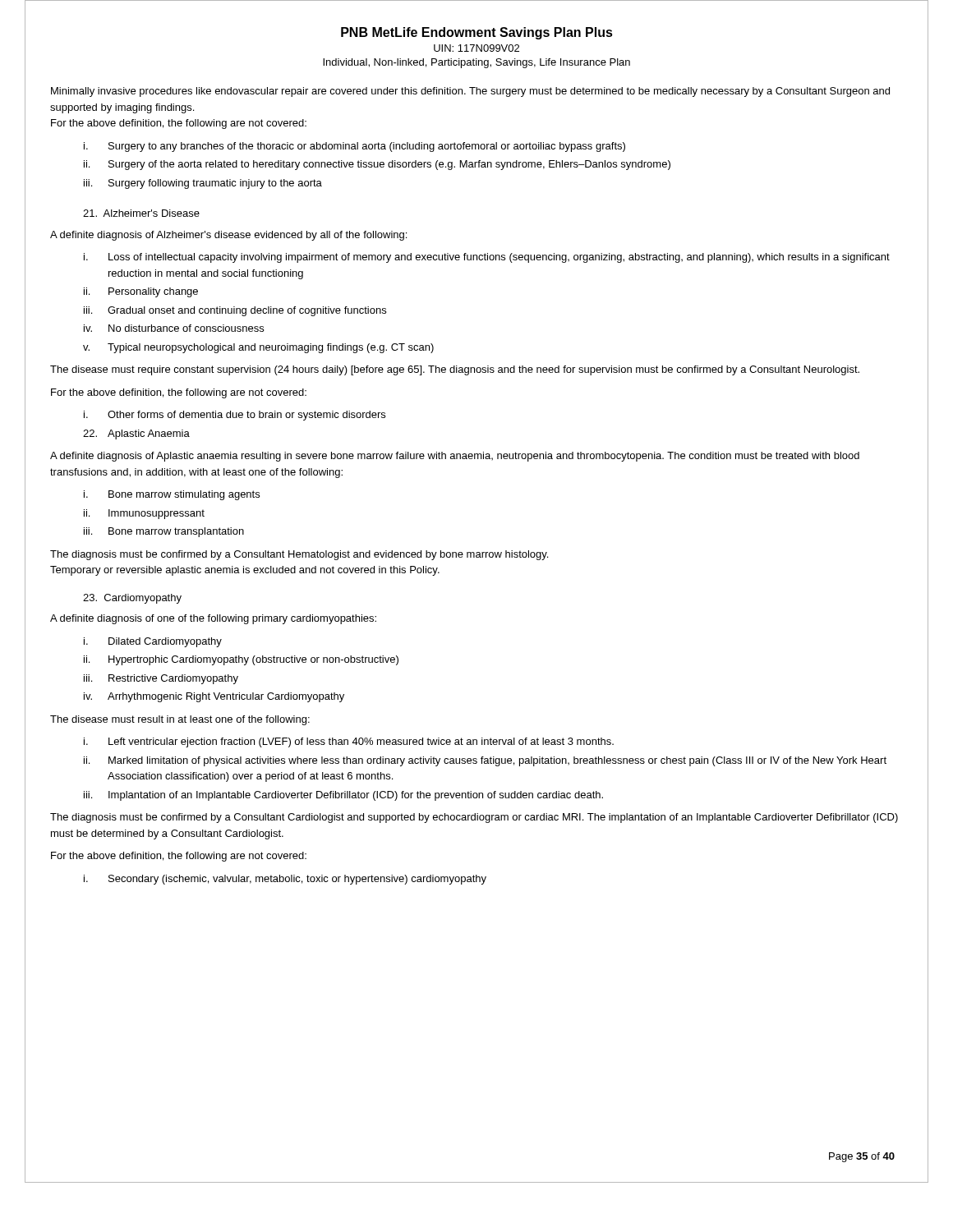
Task: Click on the text block that says "The disease must require constant supervision (24"
Action: [455, 369]
